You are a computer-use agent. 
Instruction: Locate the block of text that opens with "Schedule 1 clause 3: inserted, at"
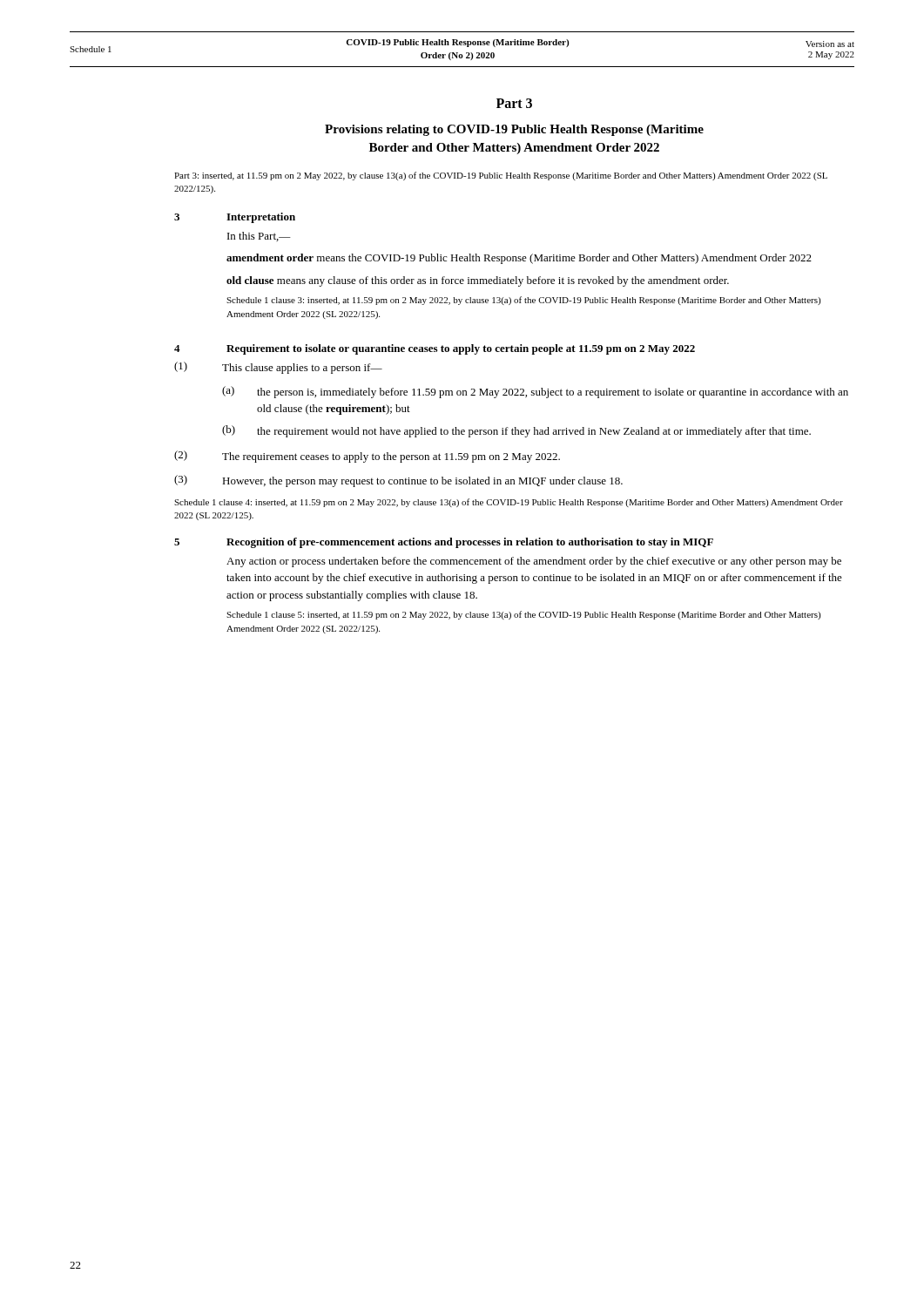coord(524,307)
